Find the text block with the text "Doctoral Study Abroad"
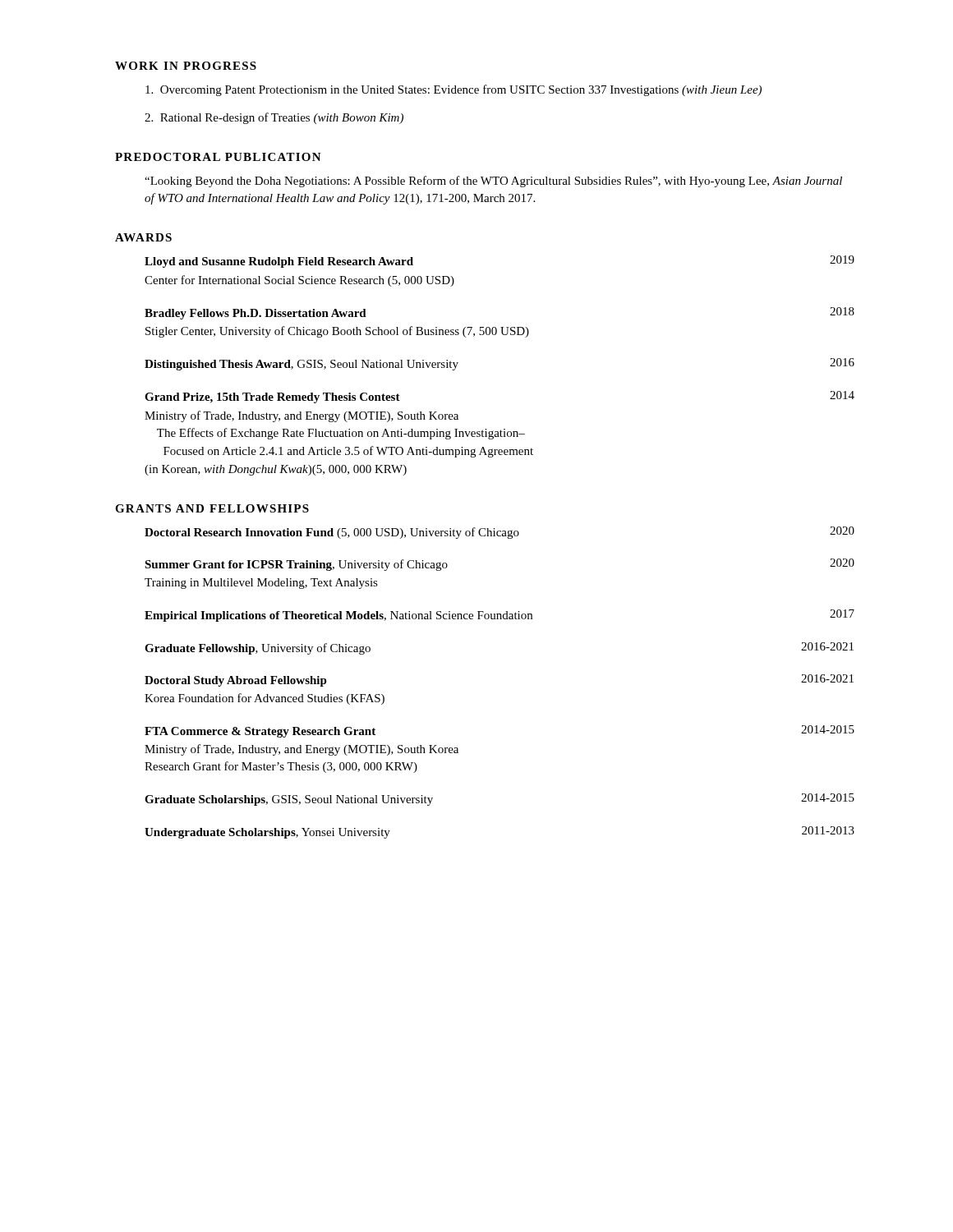The height and width of the screenshot is (1232, 953). point(234,680)
